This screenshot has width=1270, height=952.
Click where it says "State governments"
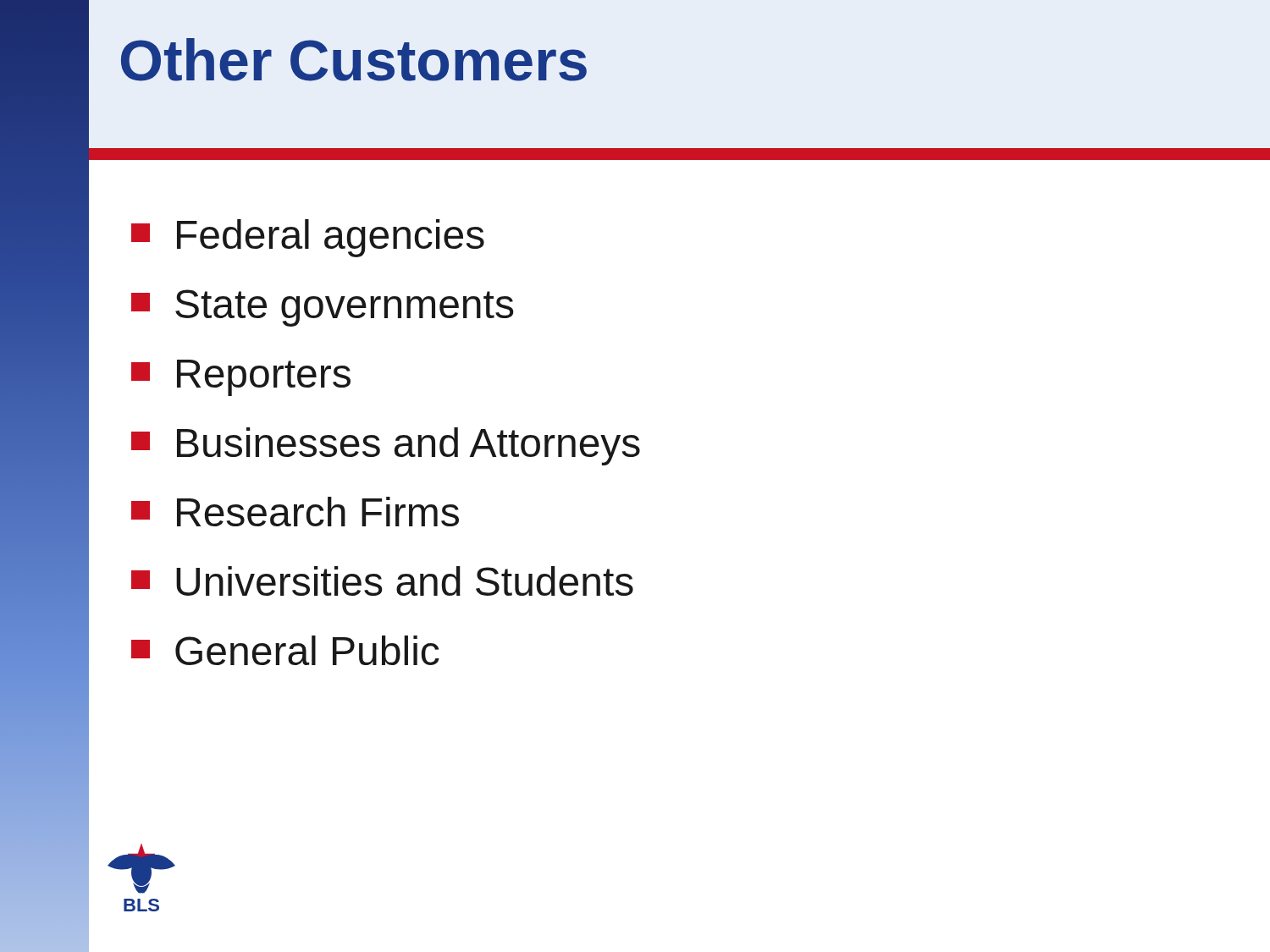pos(323,304)
